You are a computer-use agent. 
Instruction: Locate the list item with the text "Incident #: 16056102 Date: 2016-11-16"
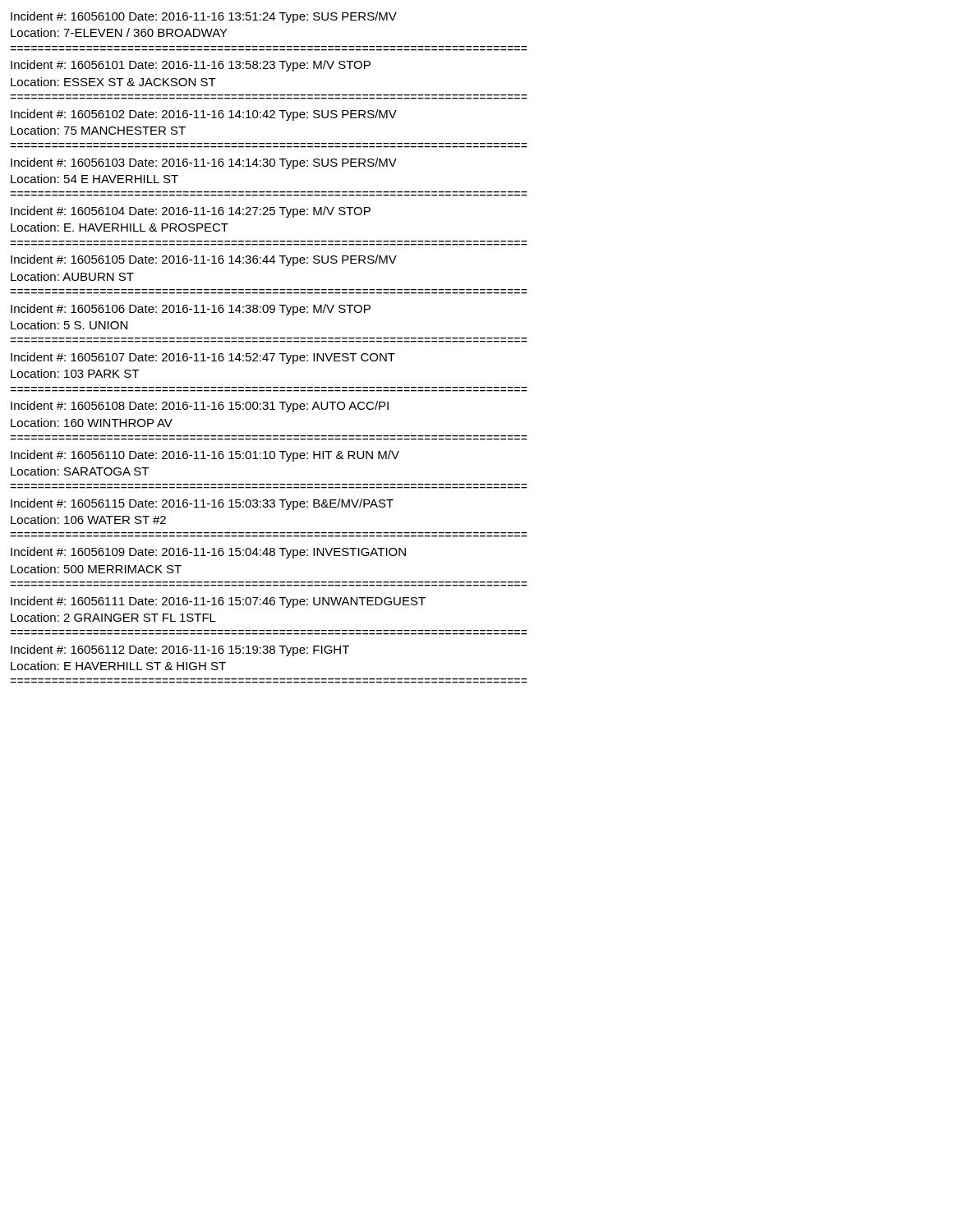click(x=204, y=115)
